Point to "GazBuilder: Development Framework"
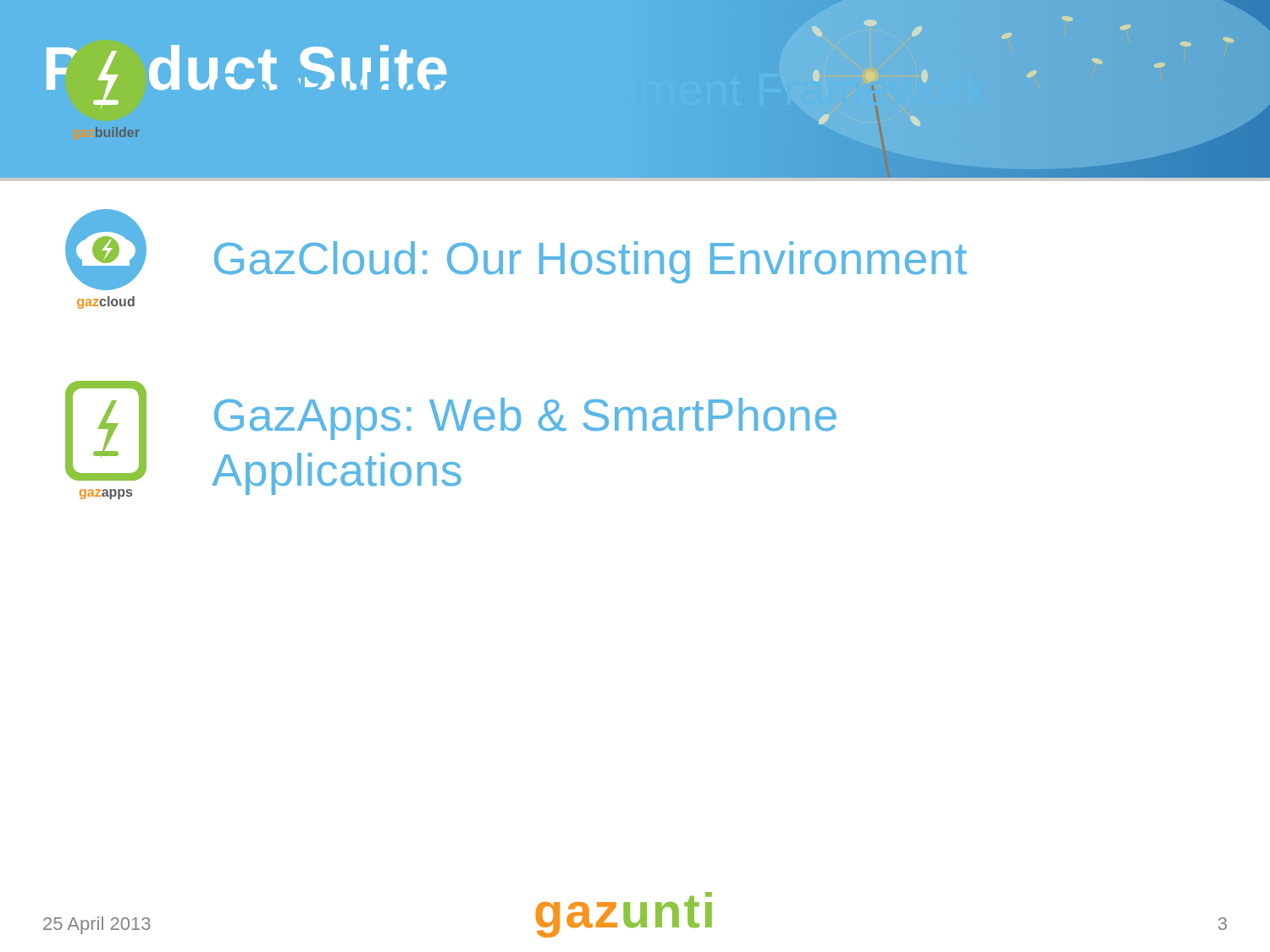Image resolution: width=1270 pixels, height=952 pixels. pos(320,72)
